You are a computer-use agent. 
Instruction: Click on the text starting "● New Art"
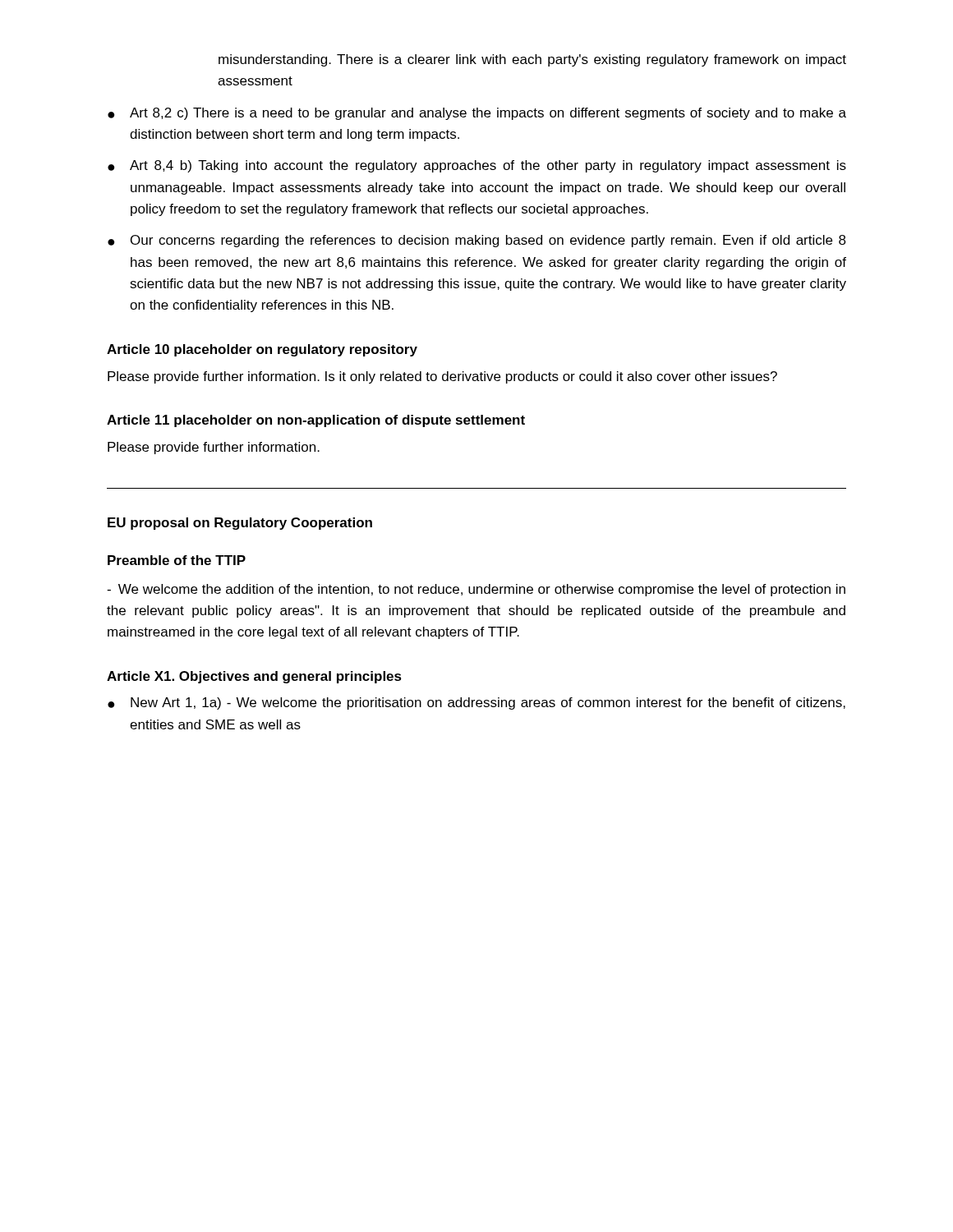pyautogui.click(x=476, y=714)
